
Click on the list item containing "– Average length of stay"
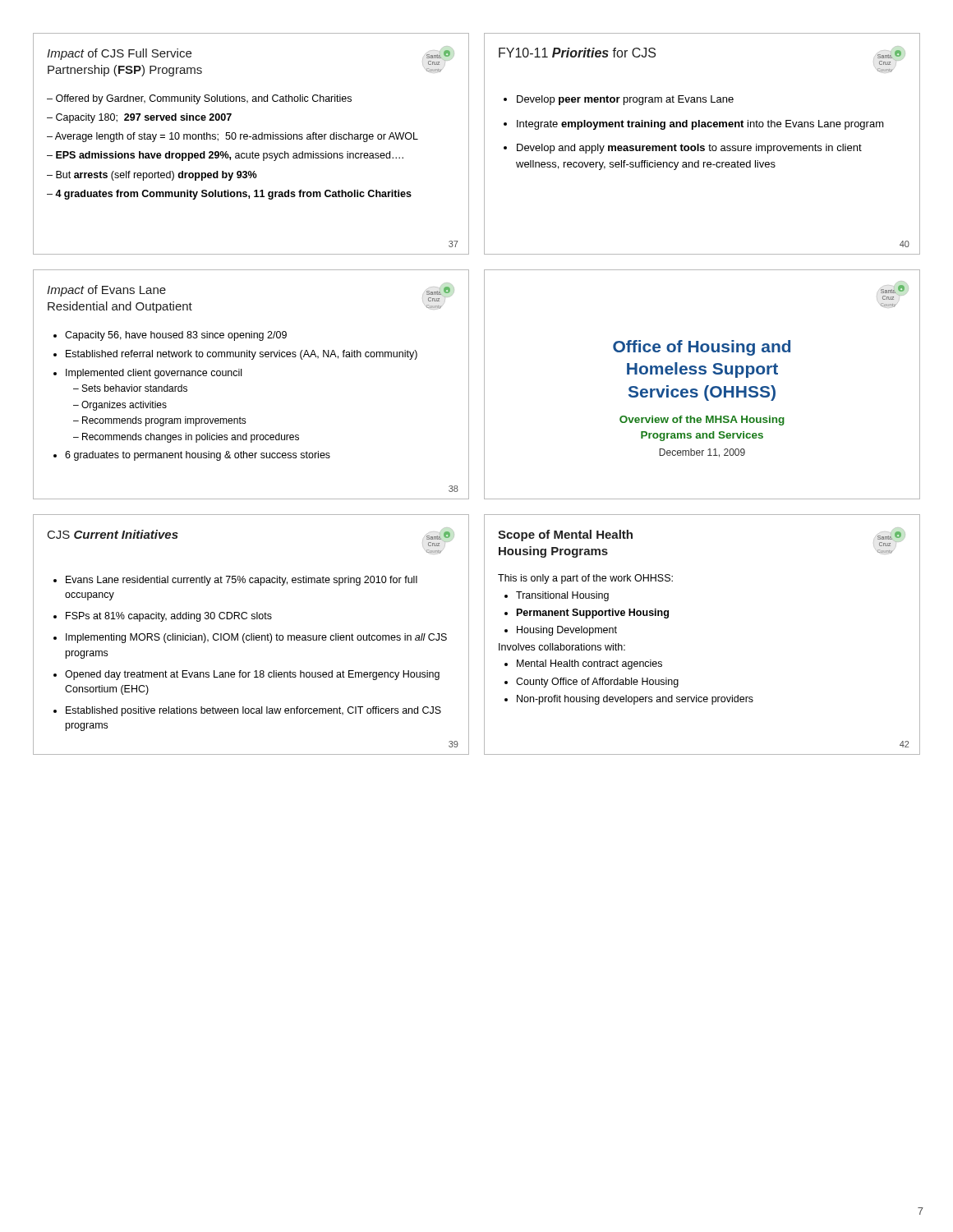[x=232, y=137]
